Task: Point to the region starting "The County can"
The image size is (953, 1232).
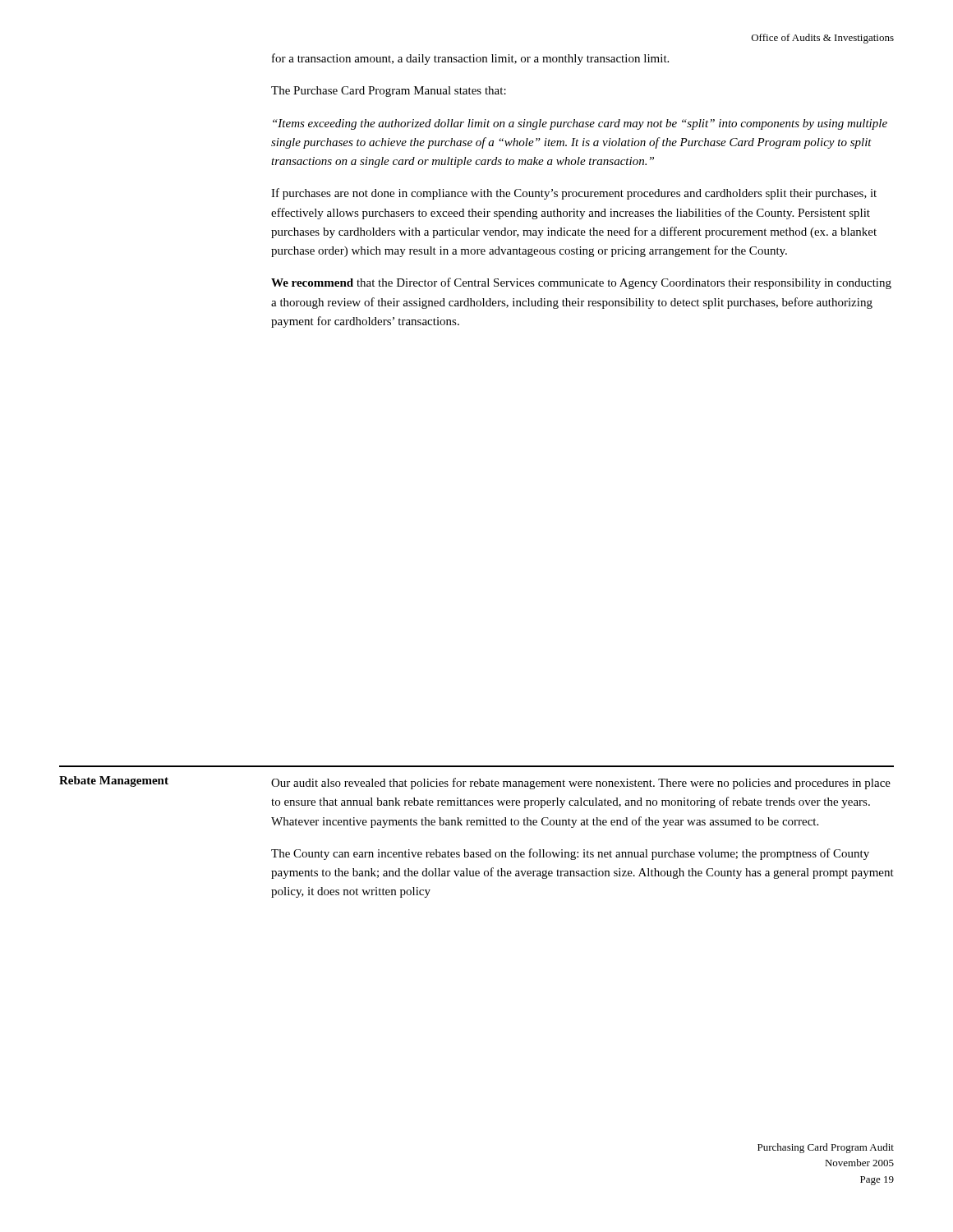Action: coord(582,872)
